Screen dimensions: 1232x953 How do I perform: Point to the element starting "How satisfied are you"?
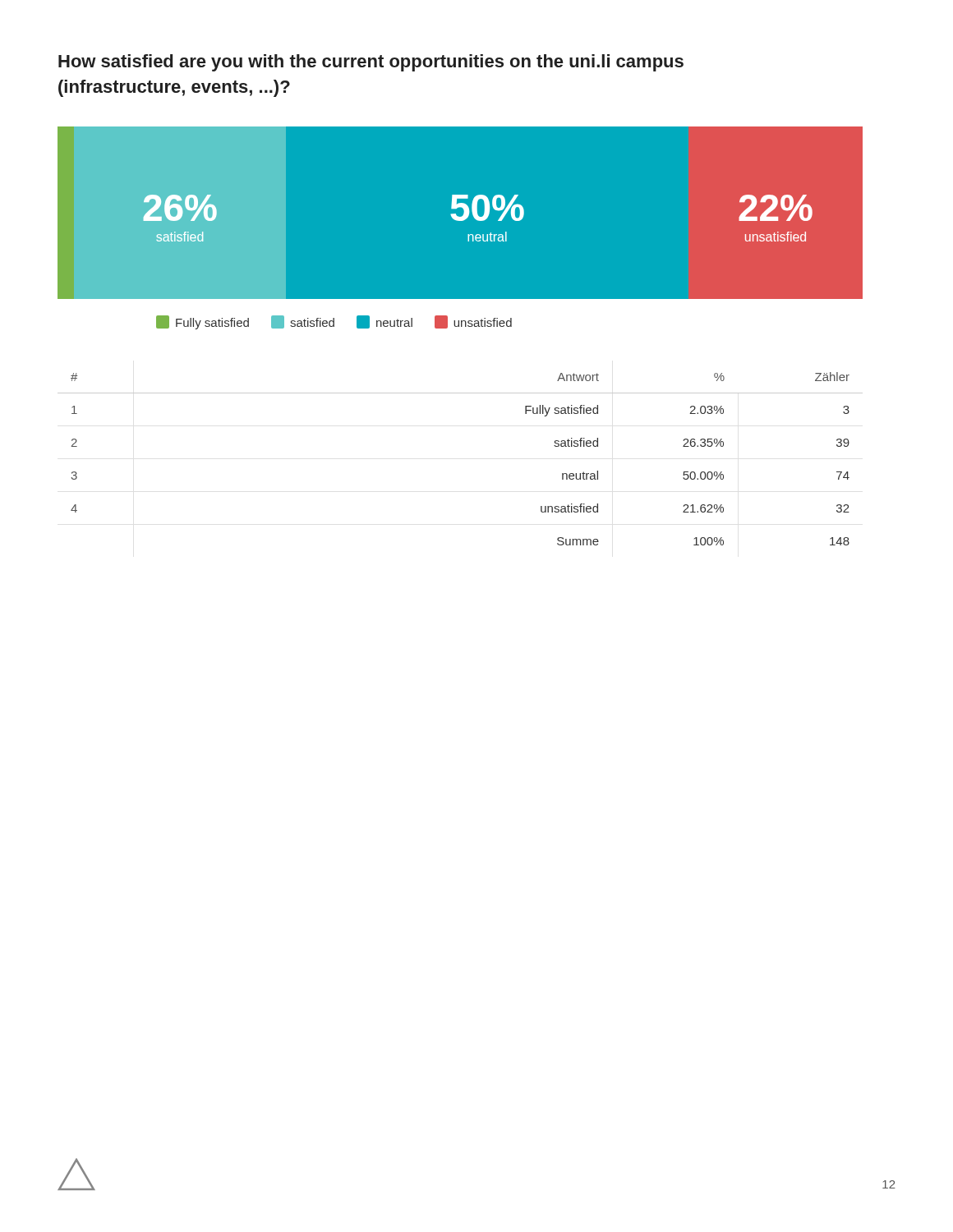371,74
